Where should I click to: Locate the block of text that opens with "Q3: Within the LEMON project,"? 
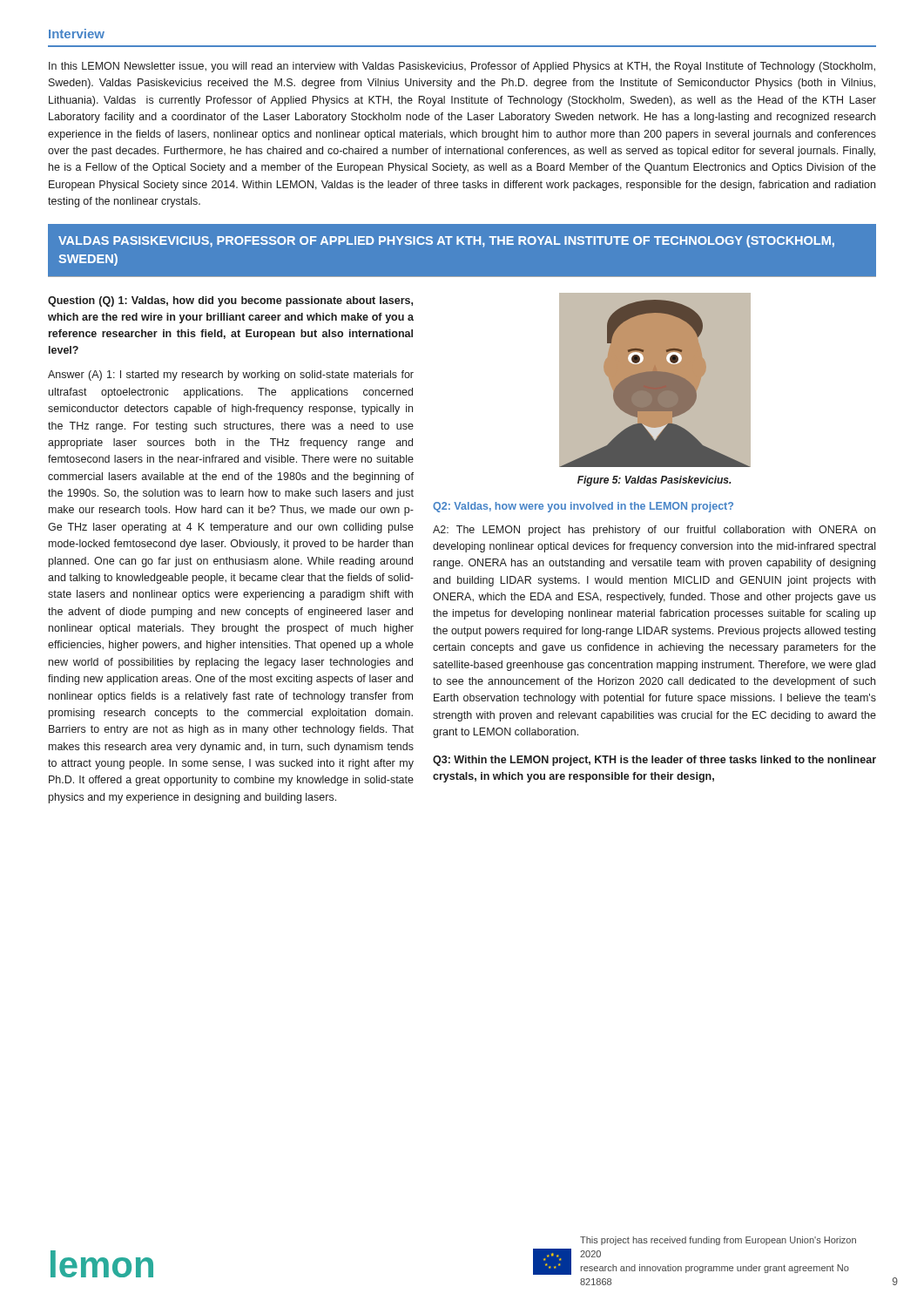coord(654,768)
